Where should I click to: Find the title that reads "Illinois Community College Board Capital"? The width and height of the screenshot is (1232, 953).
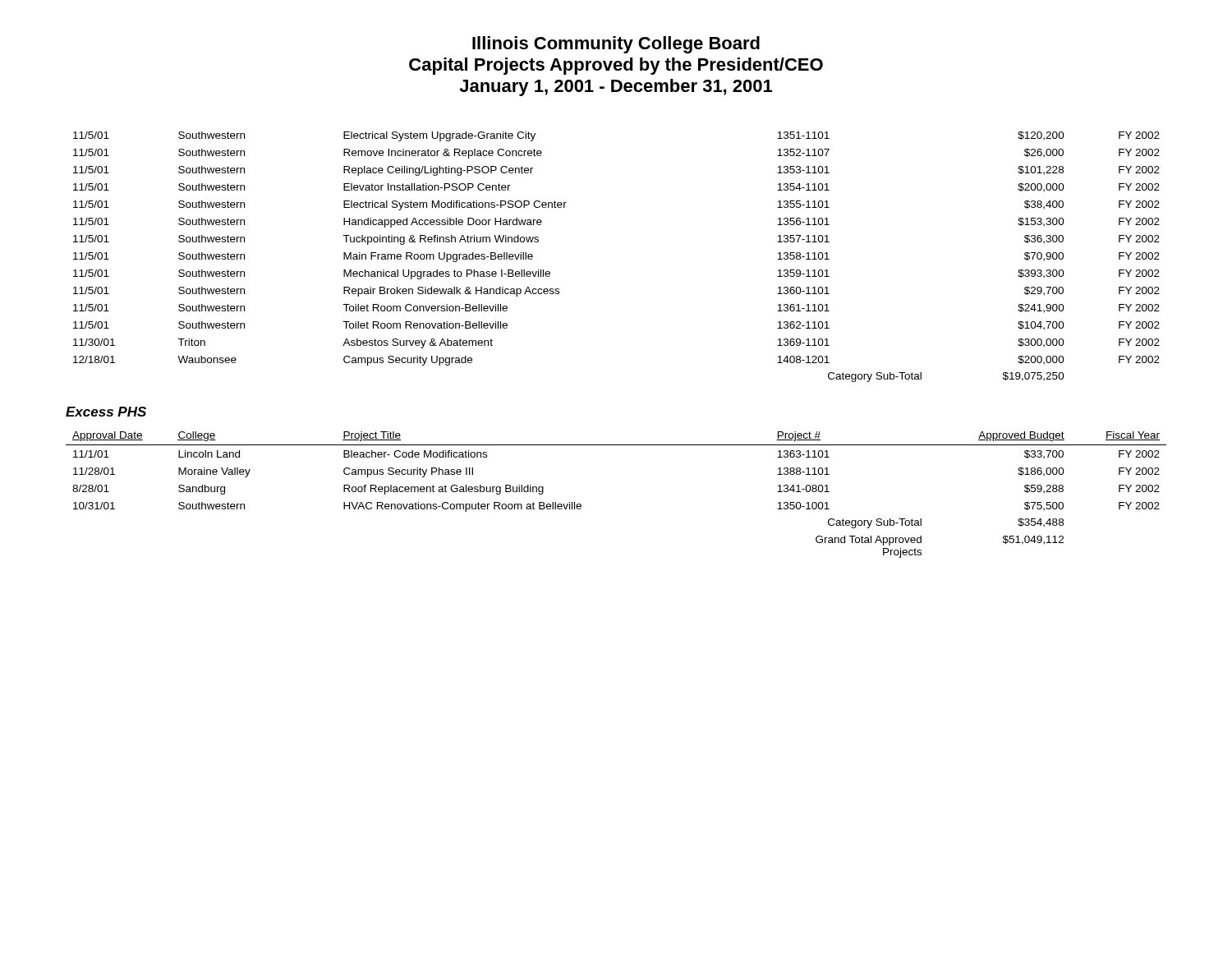(x=616, y=65)
